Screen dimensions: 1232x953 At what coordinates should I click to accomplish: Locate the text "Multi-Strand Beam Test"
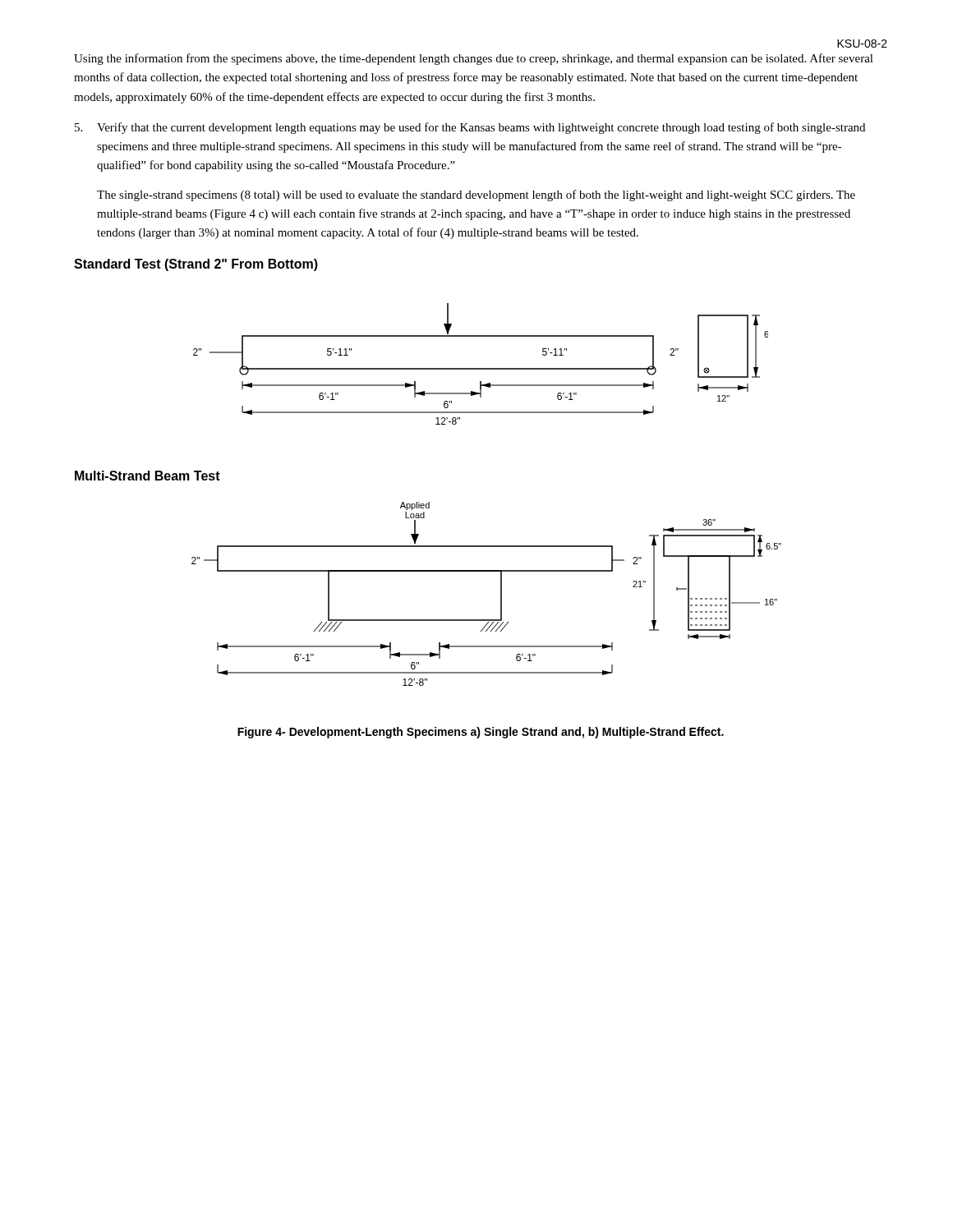coord(147,476)
